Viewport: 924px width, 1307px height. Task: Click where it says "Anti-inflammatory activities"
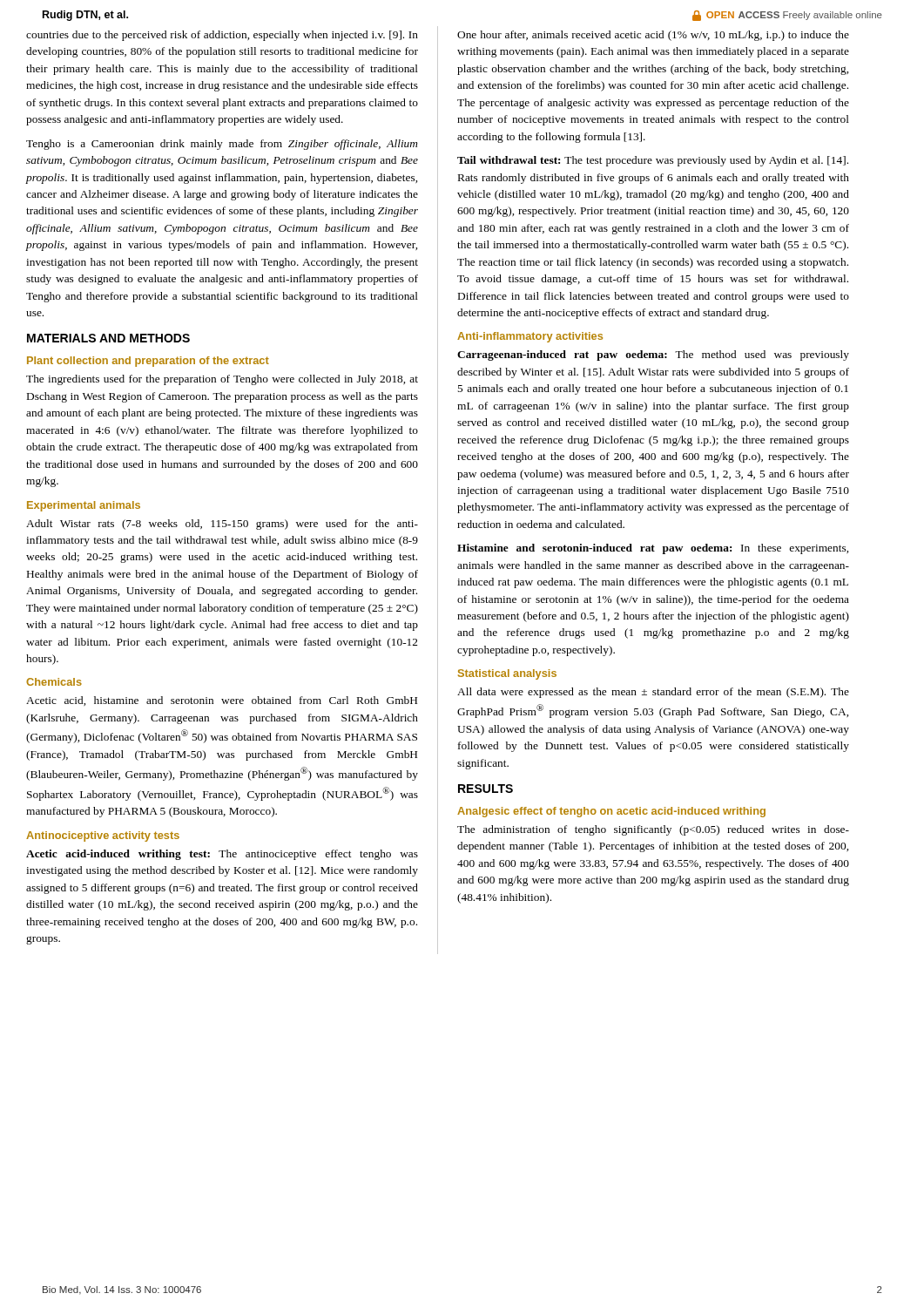pyautogui.click(x=530, y=336)
